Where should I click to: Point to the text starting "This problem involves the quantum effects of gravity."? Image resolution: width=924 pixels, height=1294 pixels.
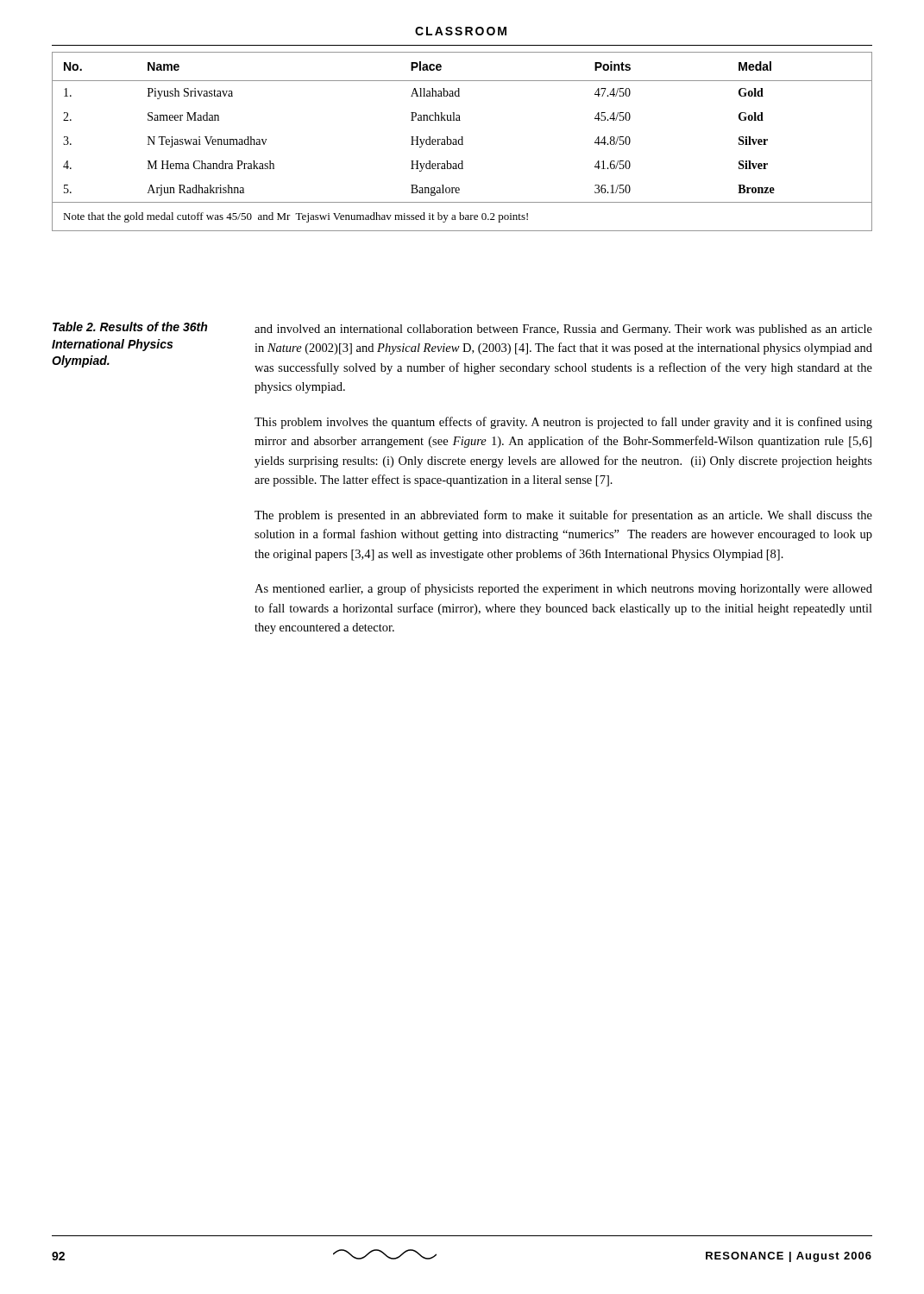563,451
